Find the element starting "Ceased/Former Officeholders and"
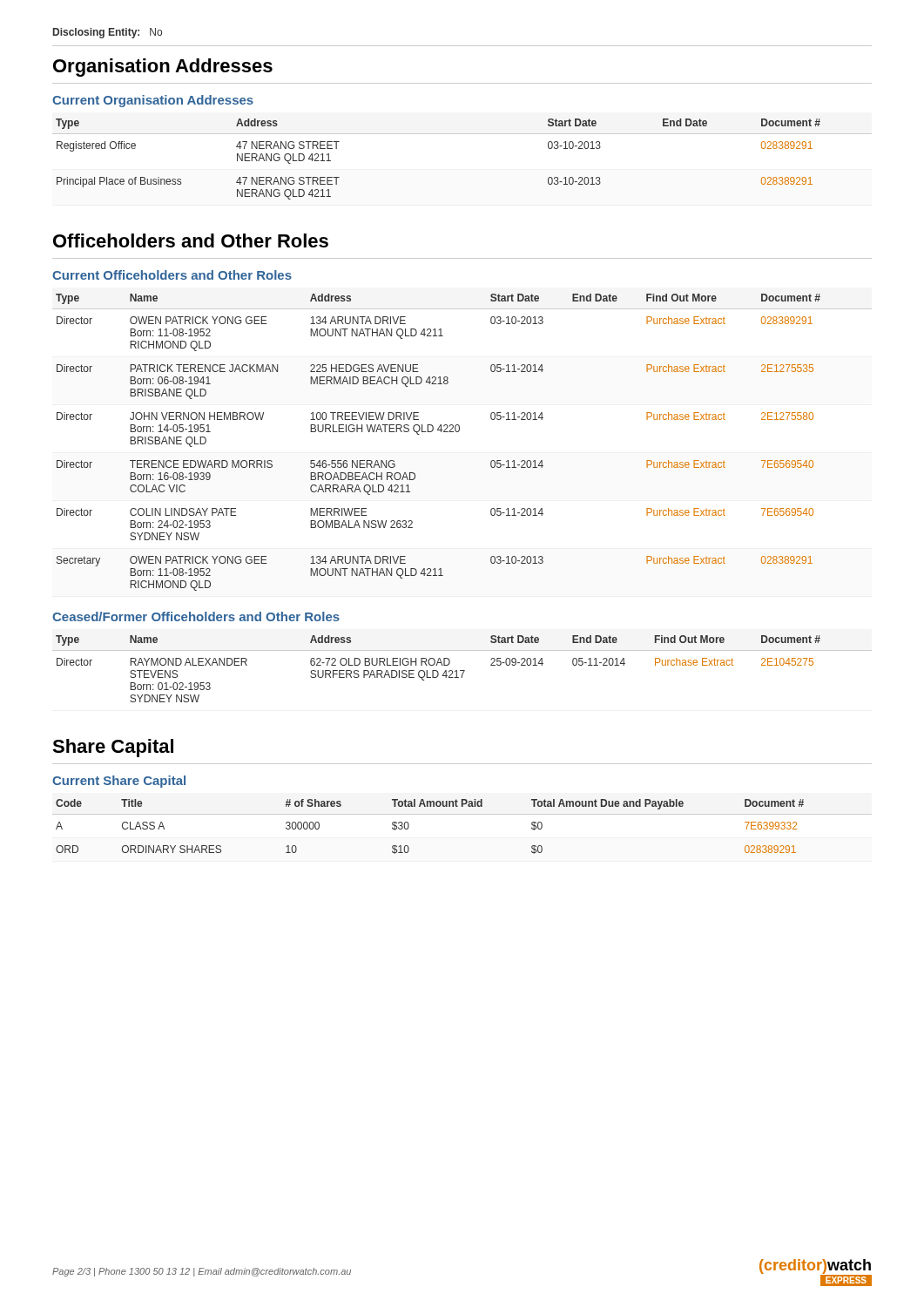The width and height of the screenshot is (924, 1307). (x=196, y=616)
